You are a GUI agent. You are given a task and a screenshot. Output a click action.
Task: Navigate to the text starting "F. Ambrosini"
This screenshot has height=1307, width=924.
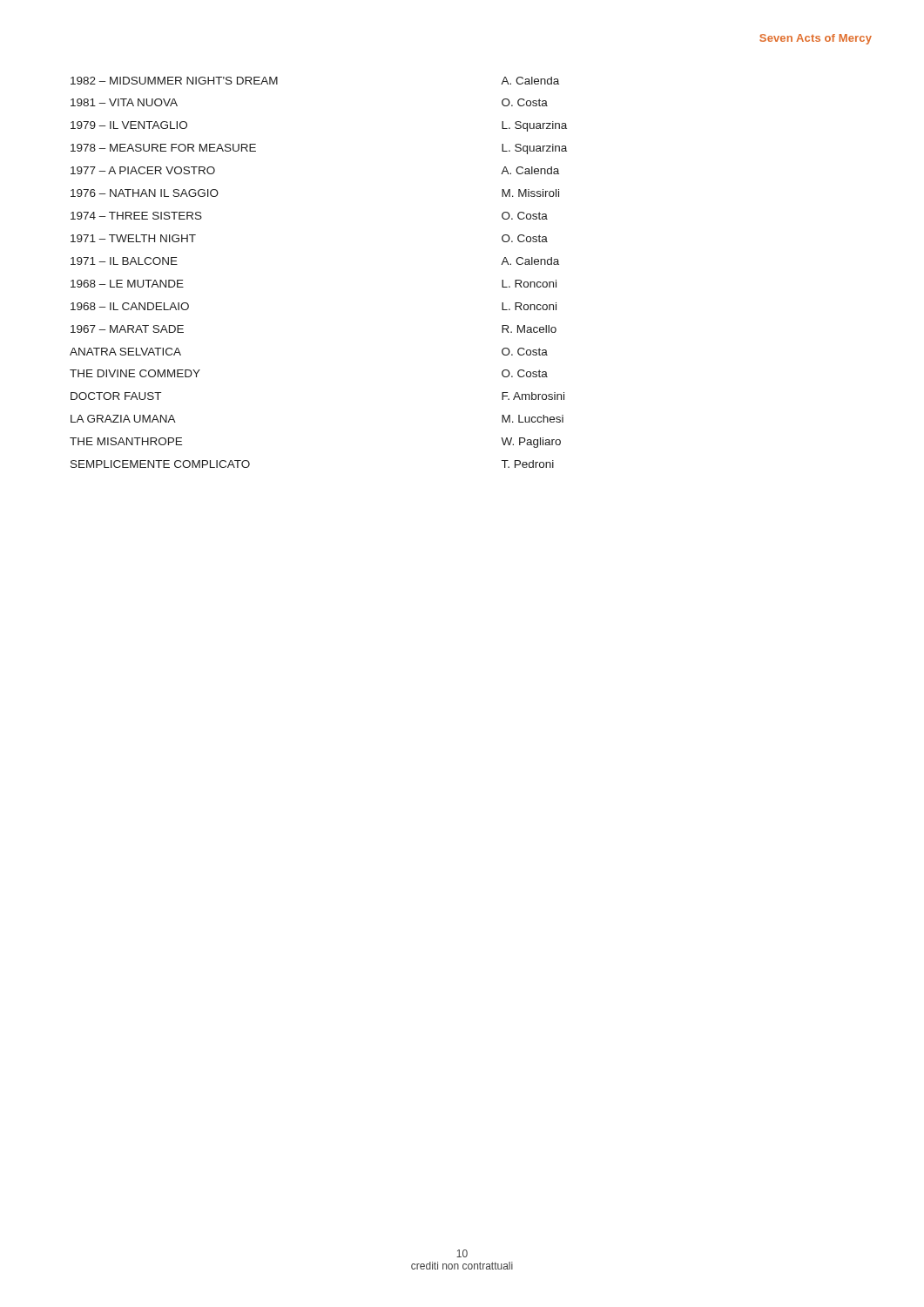click(x=533, y=396)
